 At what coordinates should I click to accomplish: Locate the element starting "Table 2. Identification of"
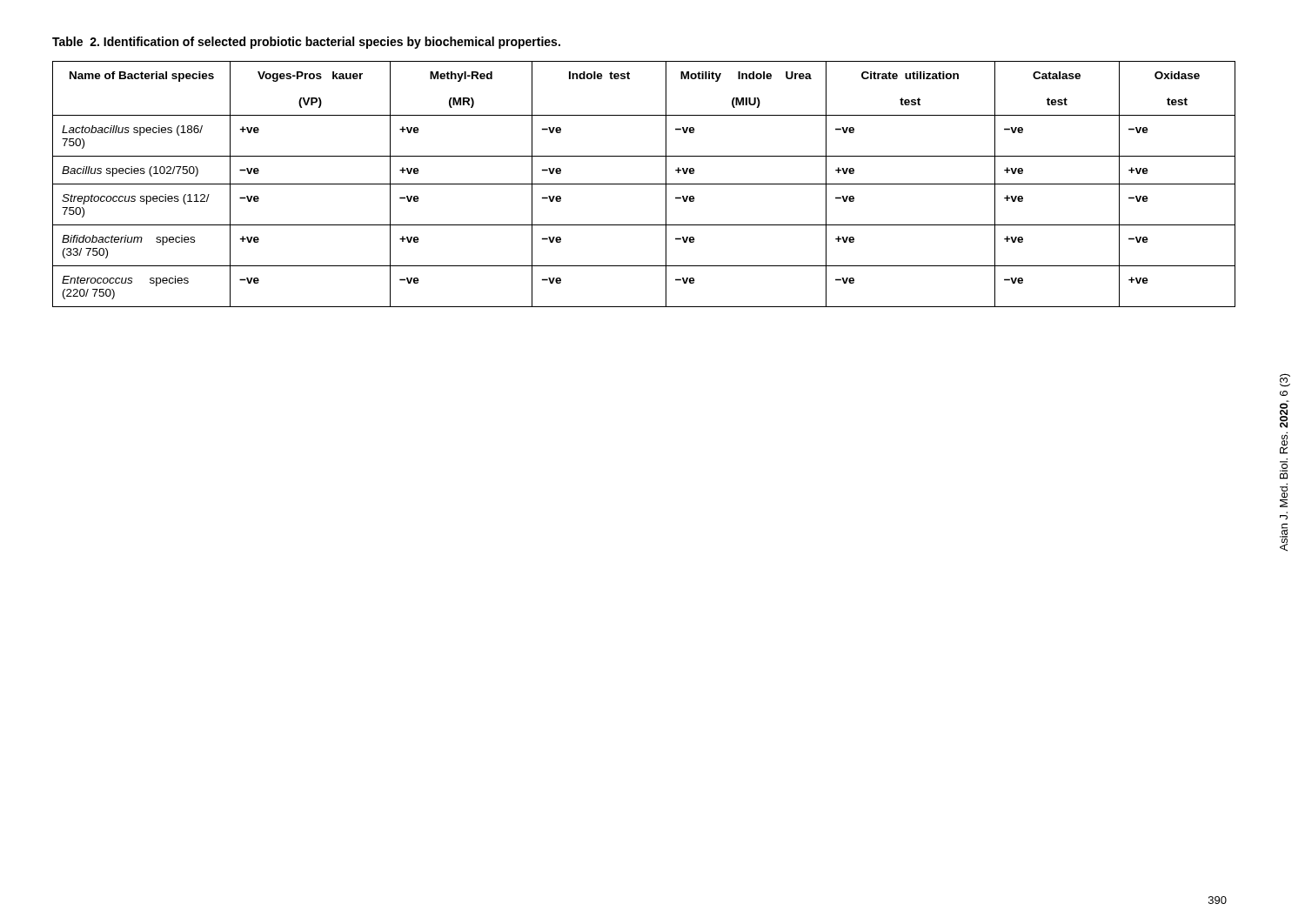click(x=307, y=42)
